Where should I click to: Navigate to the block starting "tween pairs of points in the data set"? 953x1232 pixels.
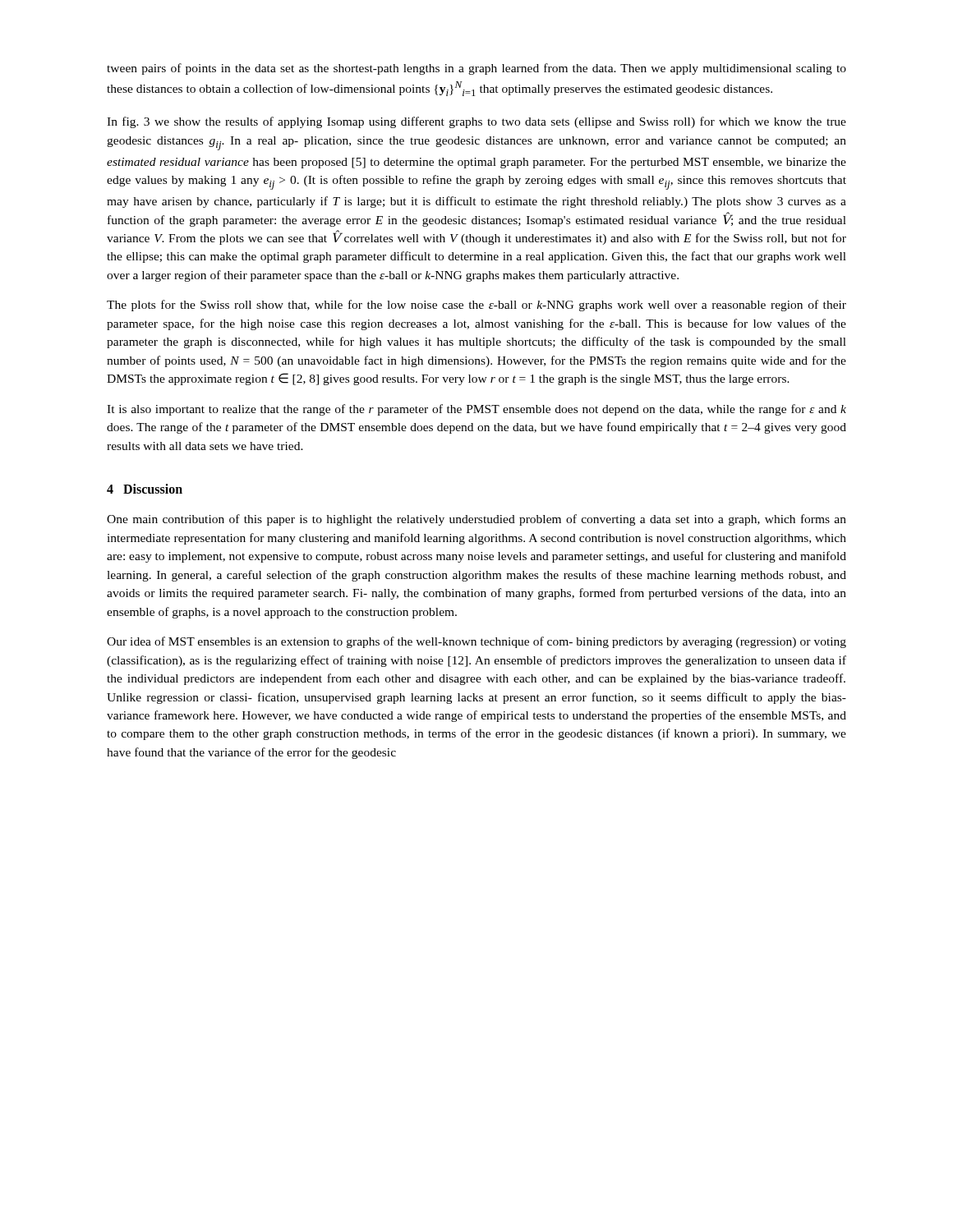476,80
